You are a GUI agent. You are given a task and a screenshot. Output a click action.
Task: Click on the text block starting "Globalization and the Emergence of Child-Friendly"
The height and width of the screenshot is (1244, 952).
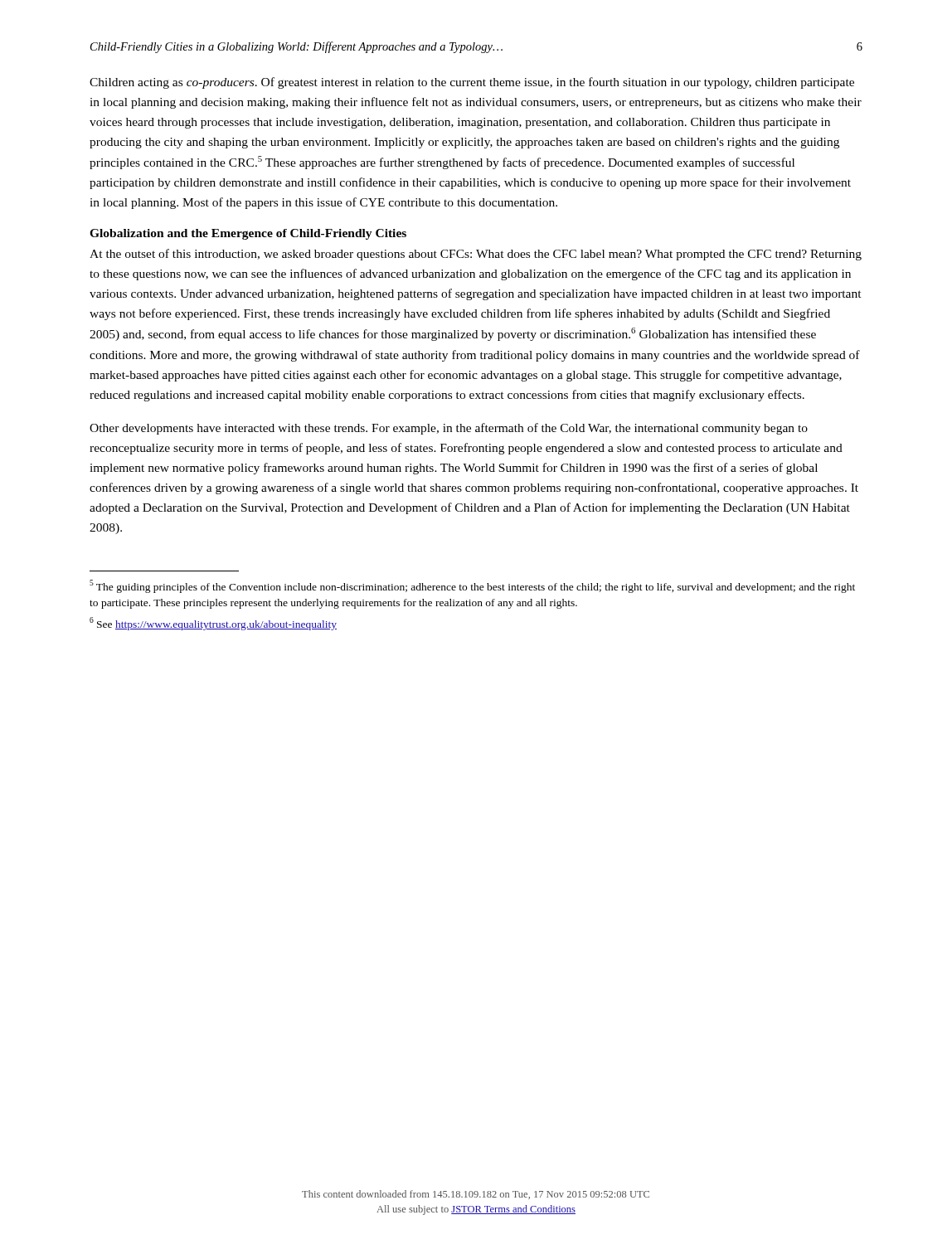(x=248, y=233)
